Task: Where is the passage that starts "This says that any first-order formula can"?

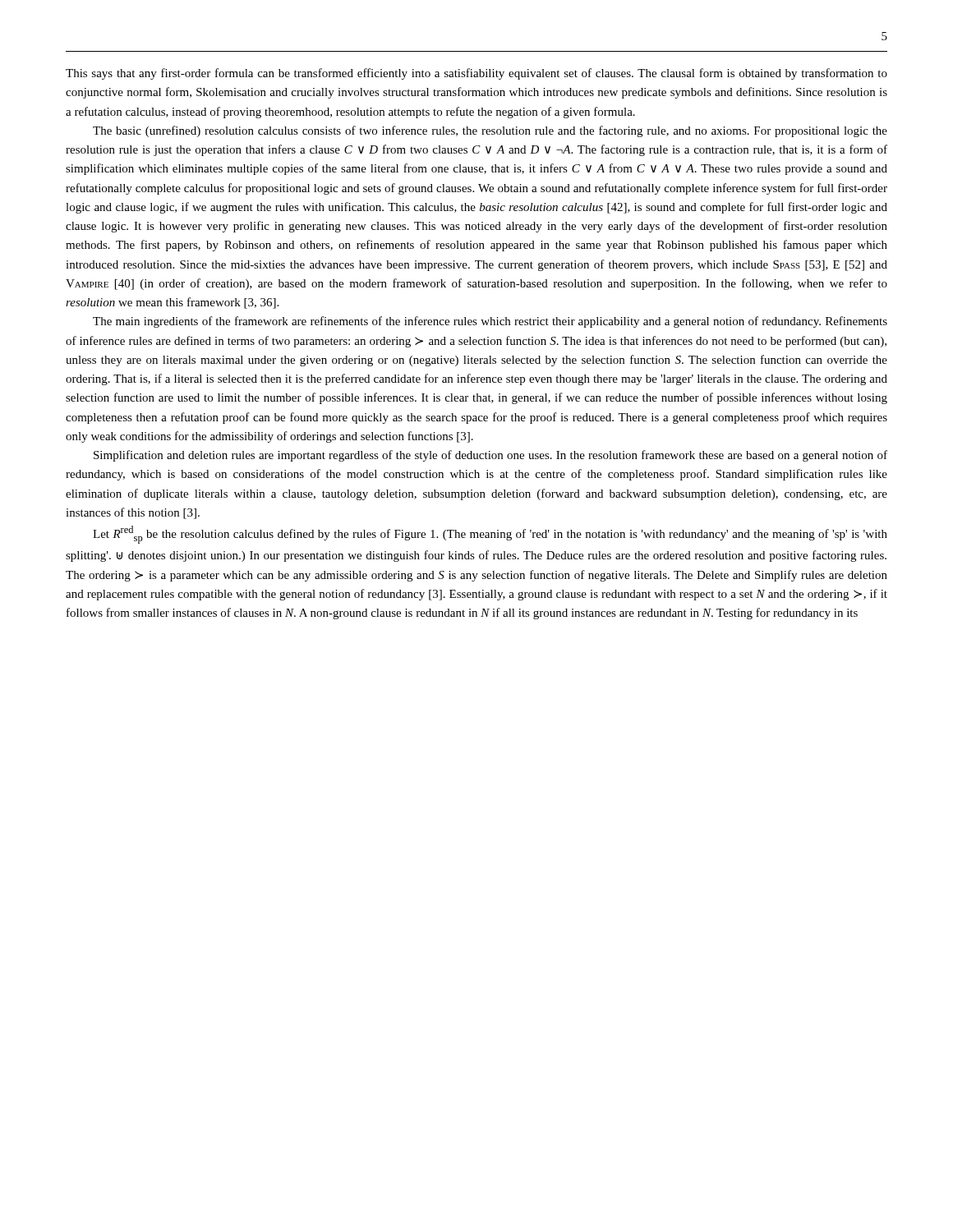Action: tap(476, 93)
